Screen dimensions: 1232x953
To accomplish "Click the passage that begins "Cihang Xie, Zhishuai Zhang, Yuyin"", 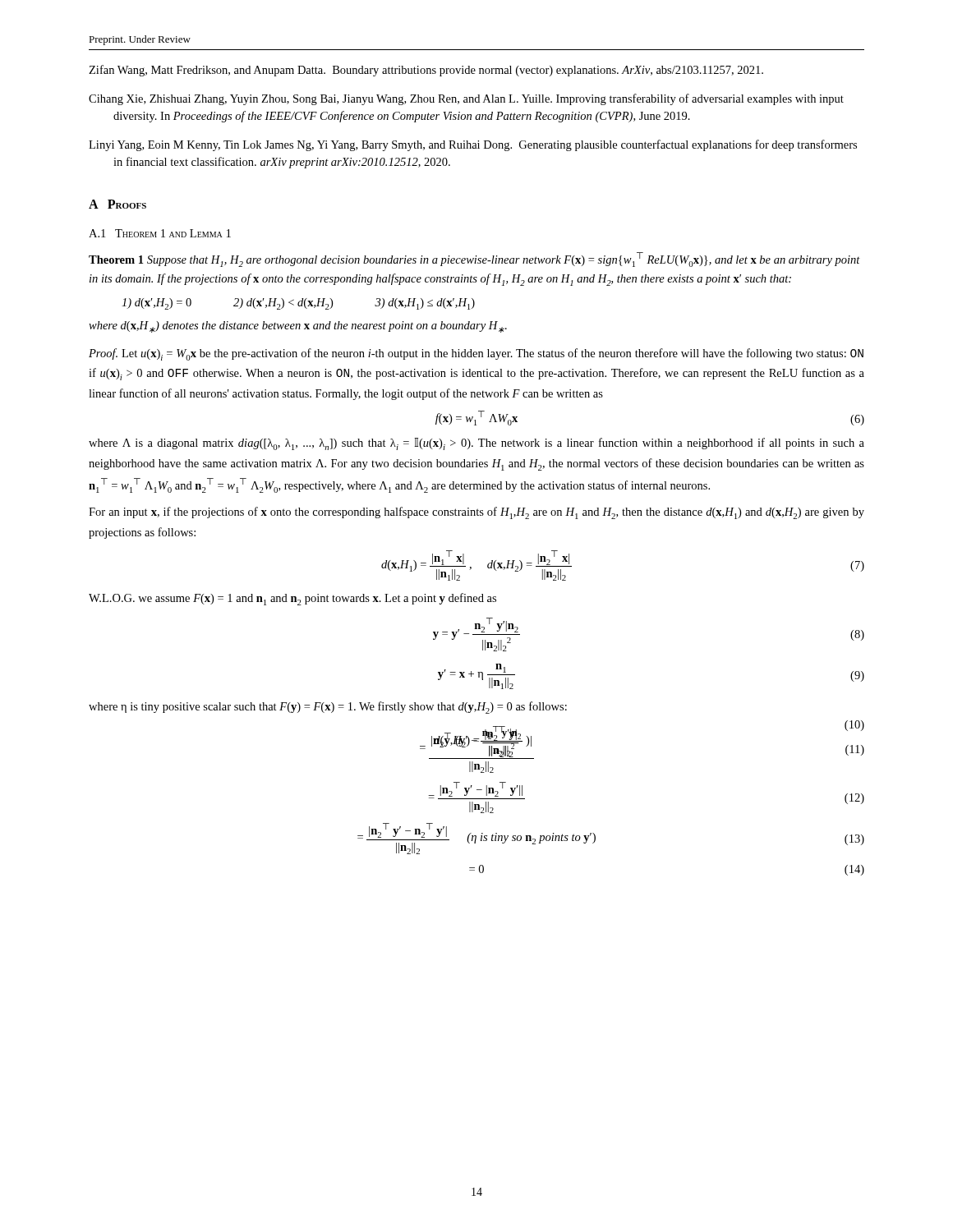I will point(466,107).
